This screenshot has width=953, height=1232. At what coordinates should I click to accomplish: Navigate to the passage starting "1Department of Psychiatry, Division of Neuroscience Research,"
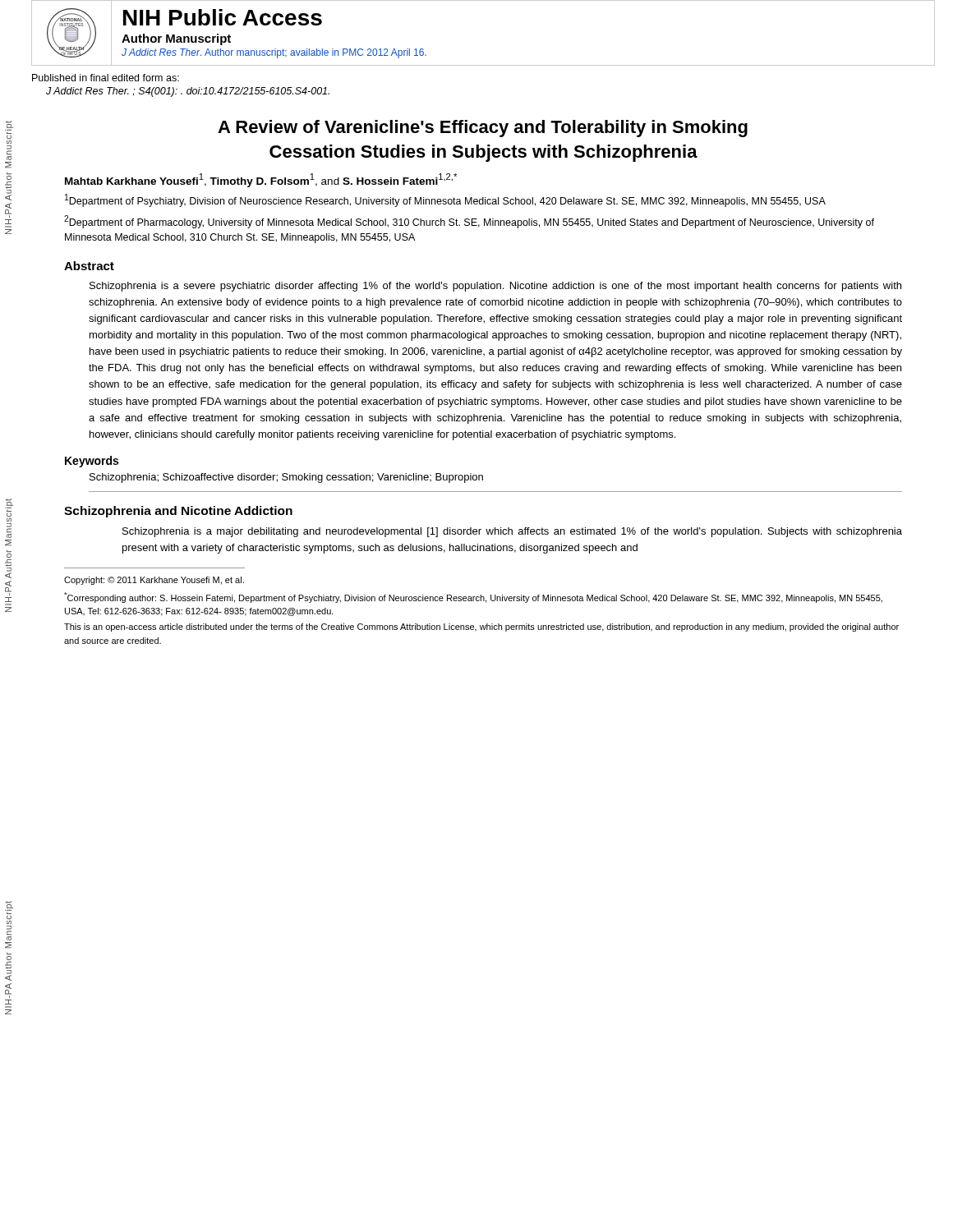click(x=445, y=200)
